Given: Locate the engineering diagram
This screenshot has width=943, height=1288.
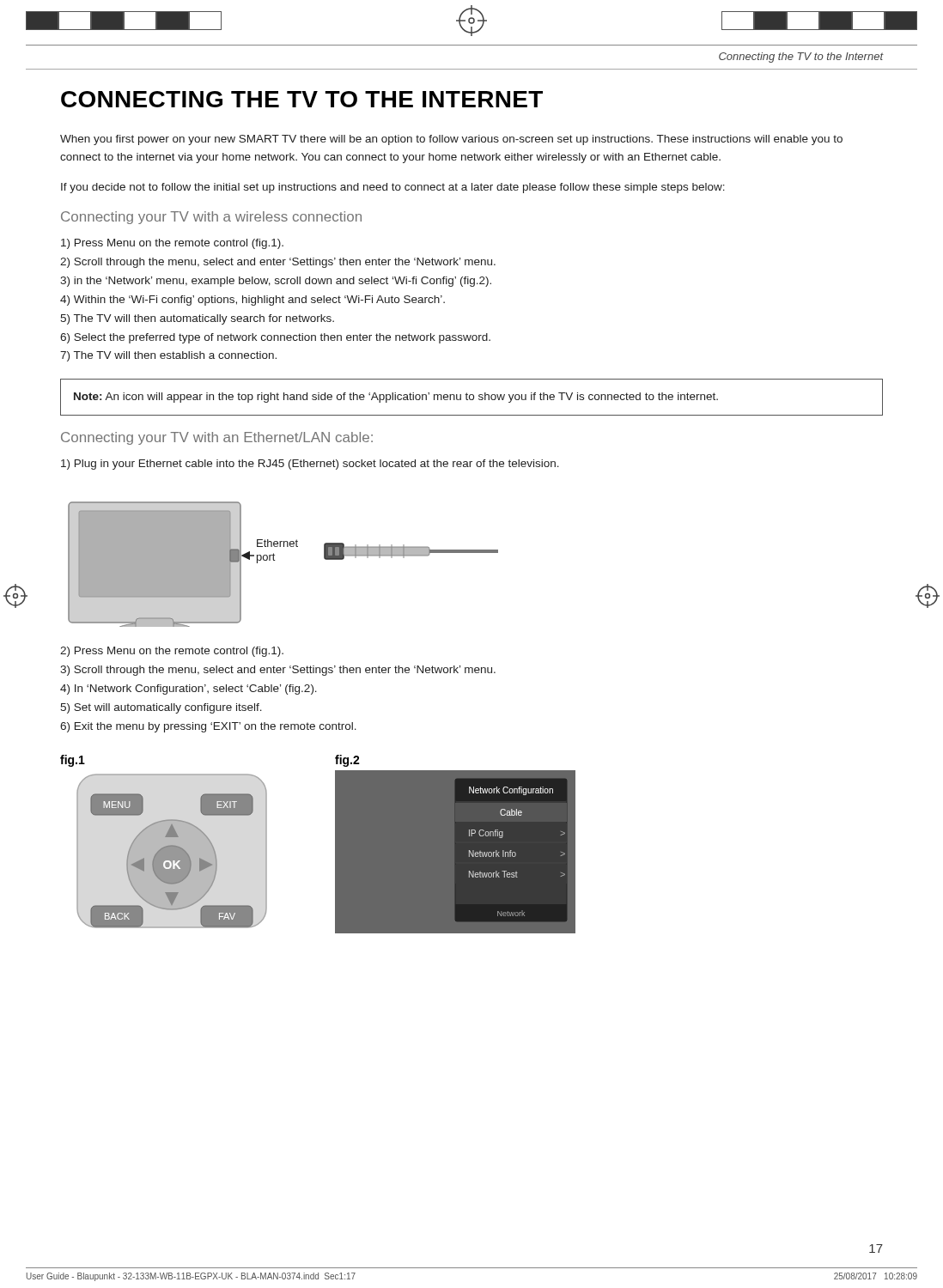Looking at the screenshot, I should pyautogui.click(x=472, y=556).
